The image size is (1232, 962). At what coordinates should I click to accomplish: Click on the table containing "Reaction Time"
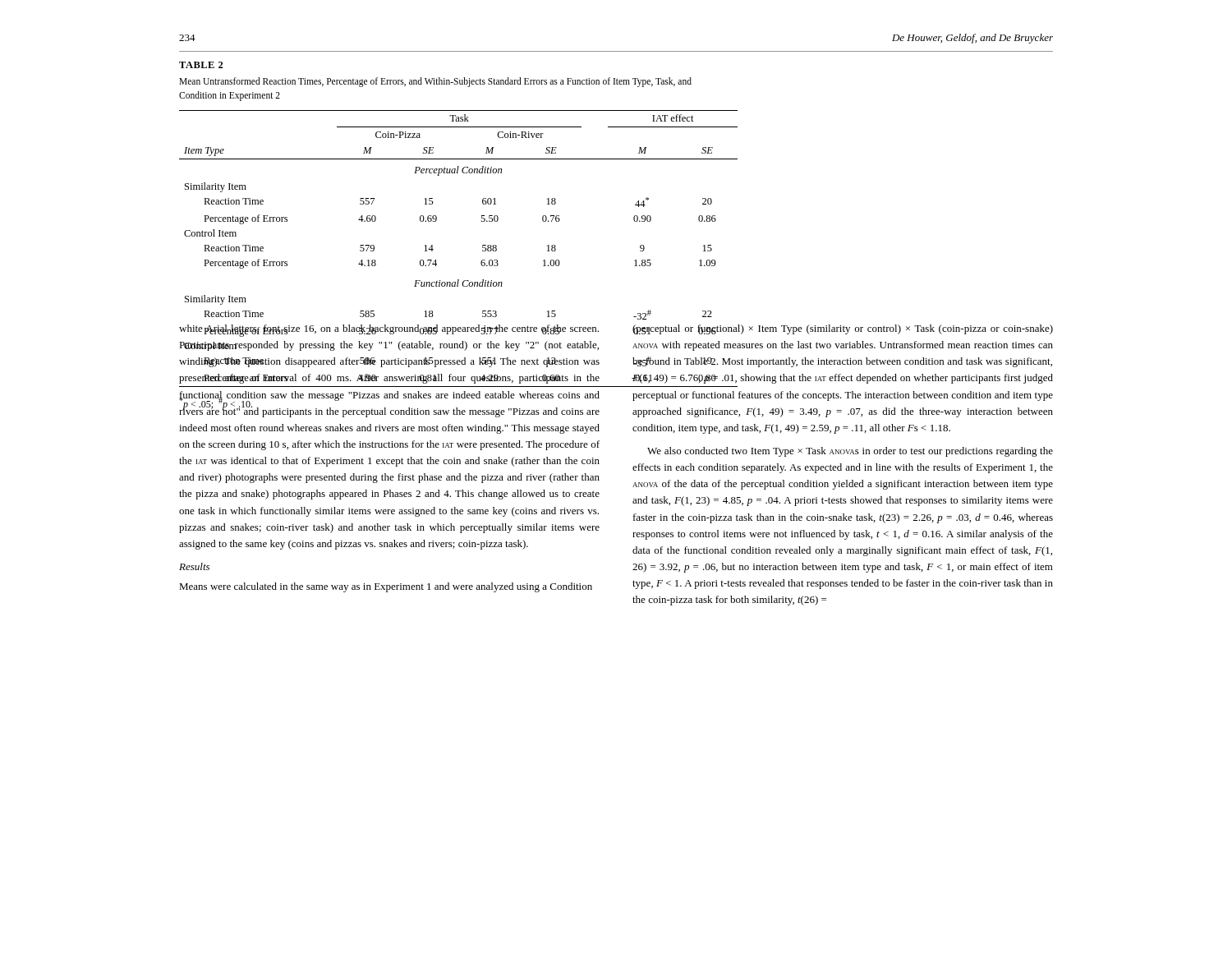pyautogui.click(x=458, y=251)
